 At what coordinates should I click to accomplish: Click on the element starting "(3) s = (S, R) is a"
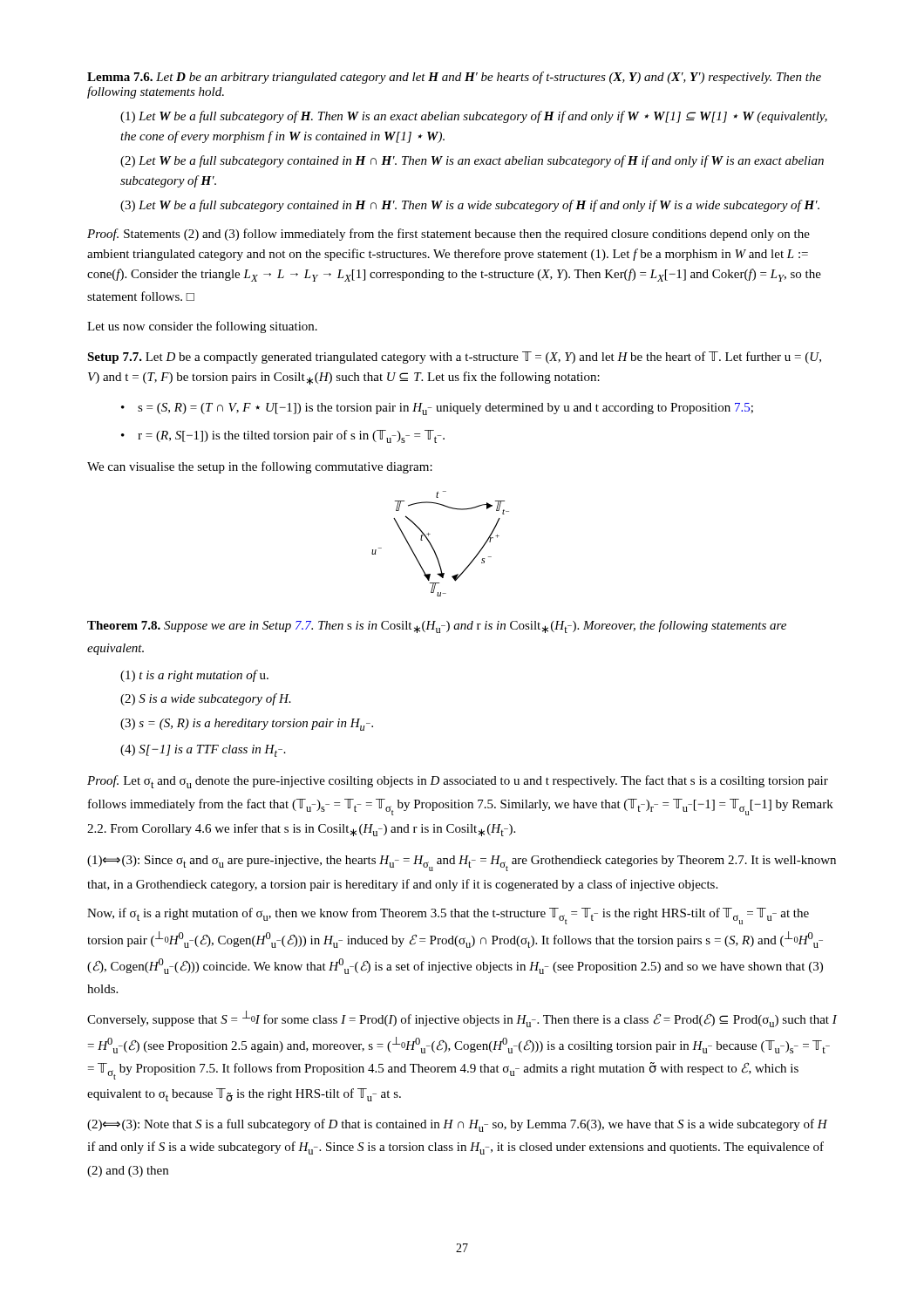(247, 724)
